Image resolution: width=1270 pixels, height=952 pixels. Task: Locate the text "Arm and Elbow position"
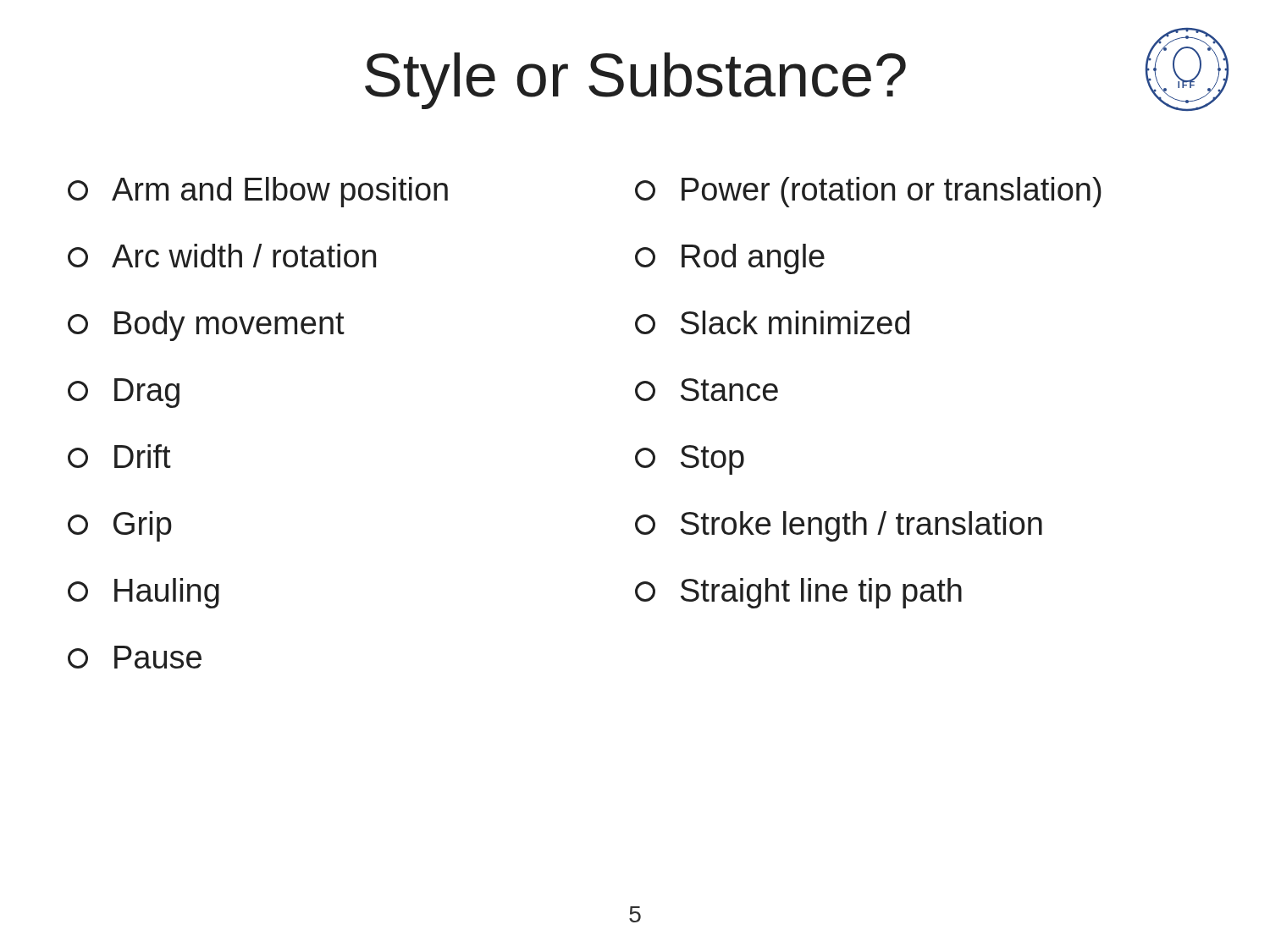pos(259,190)
